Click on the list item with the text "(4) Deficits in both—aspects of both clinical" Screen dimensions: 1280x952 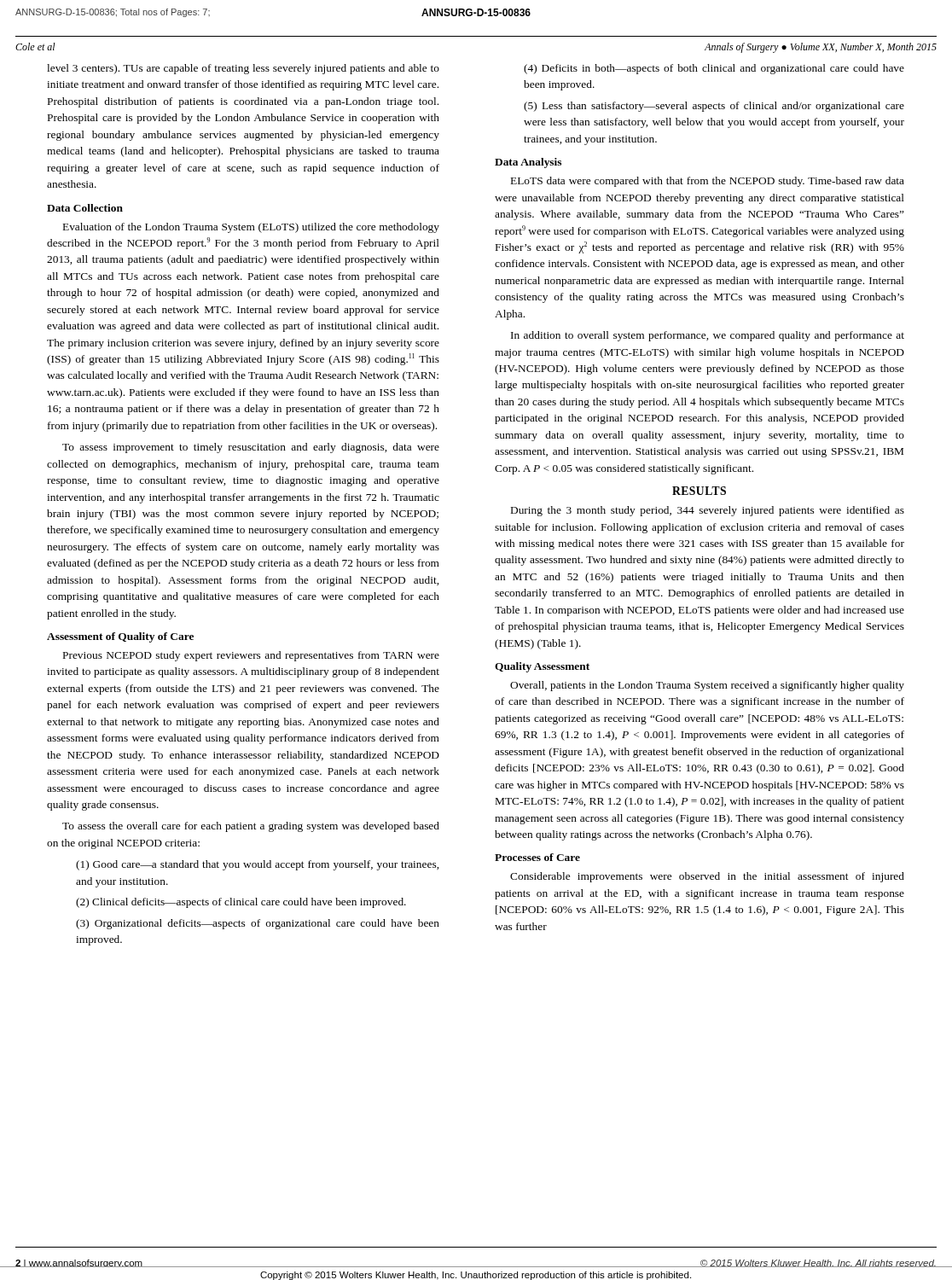tap(705, 76)
